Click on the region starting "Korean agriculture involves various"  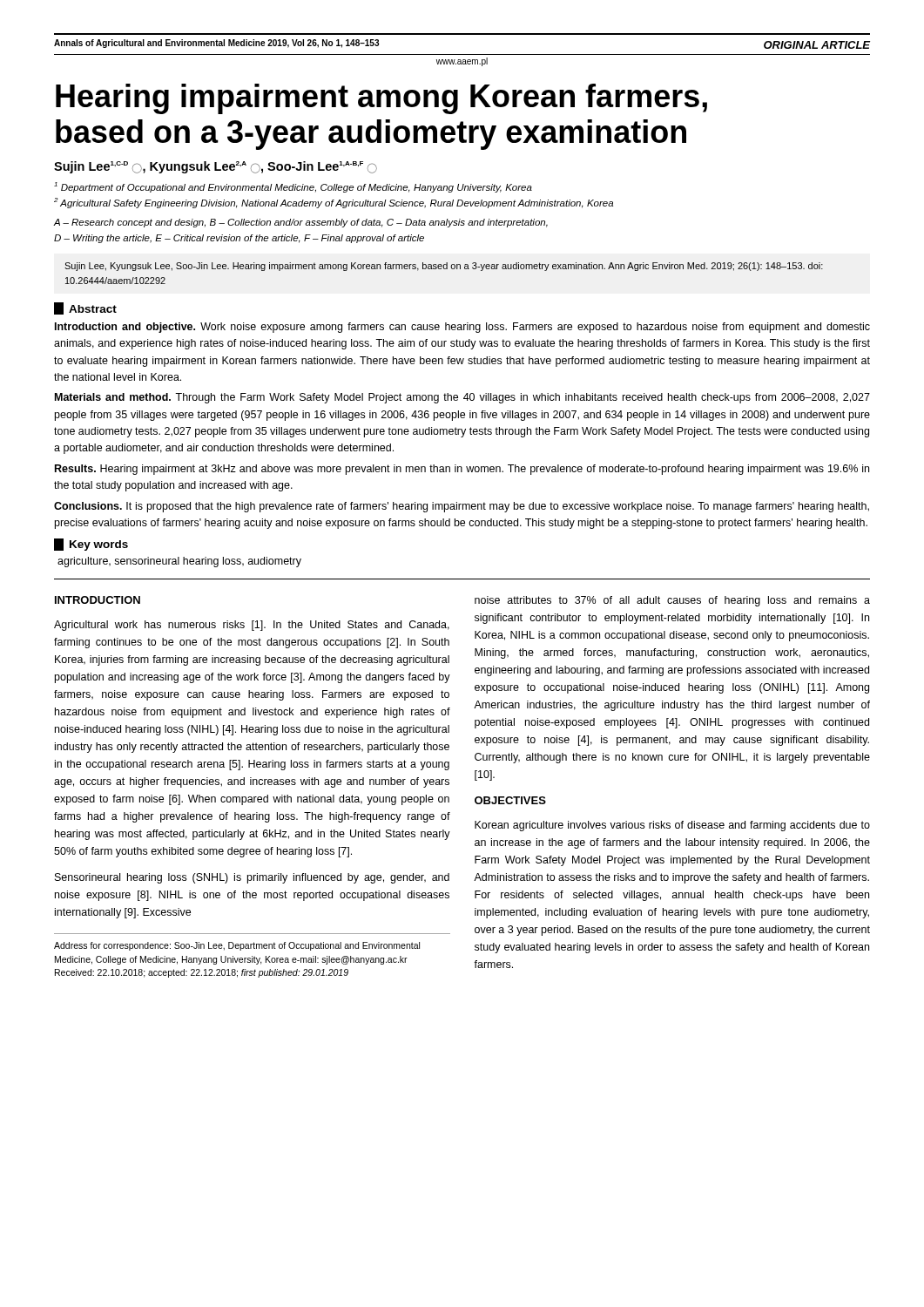(672, 895)
